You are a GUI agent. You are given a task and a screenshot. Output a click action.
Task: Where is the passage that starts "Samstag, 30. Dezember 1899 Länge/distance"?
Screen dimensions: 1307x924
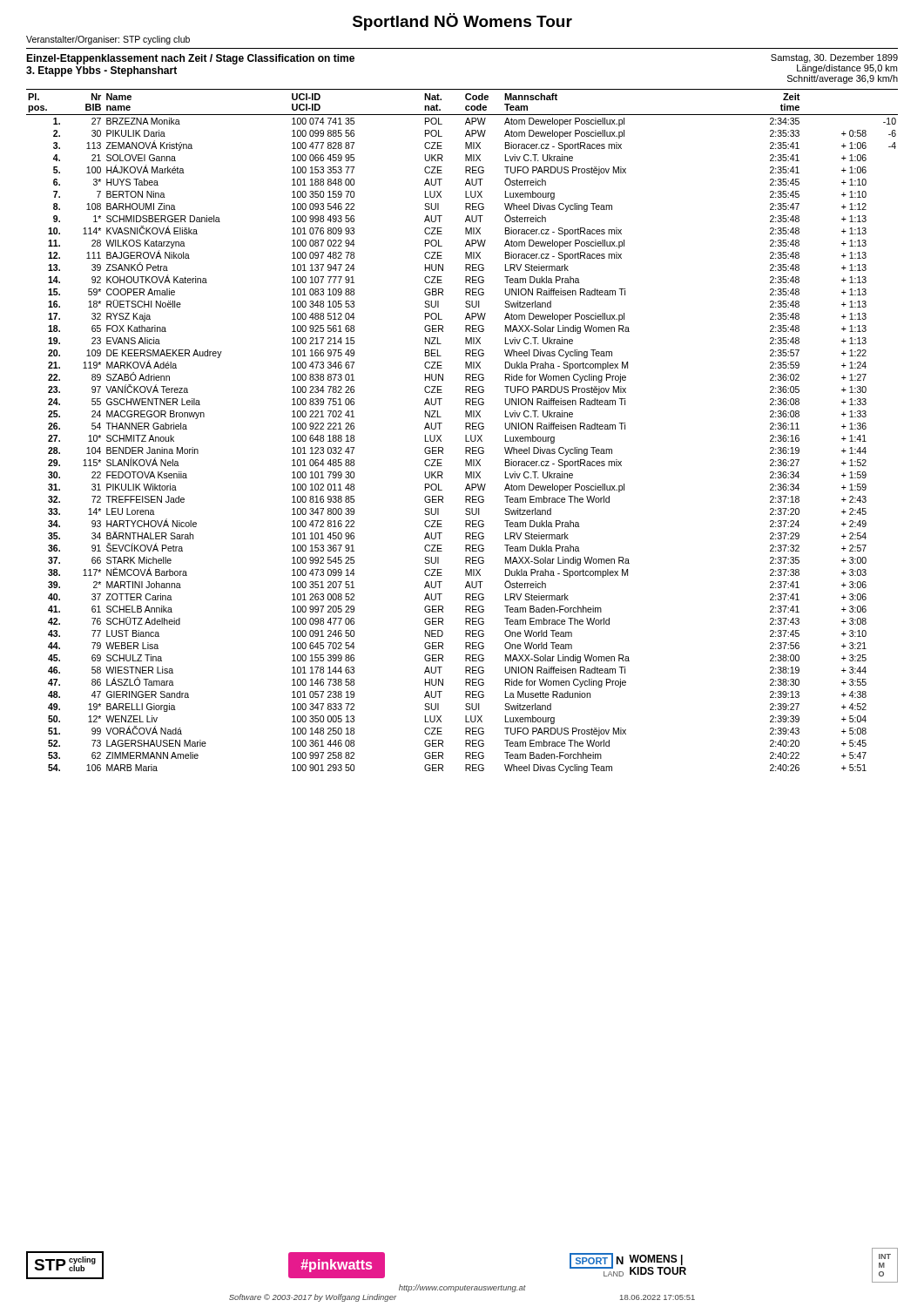click(834, 68)
